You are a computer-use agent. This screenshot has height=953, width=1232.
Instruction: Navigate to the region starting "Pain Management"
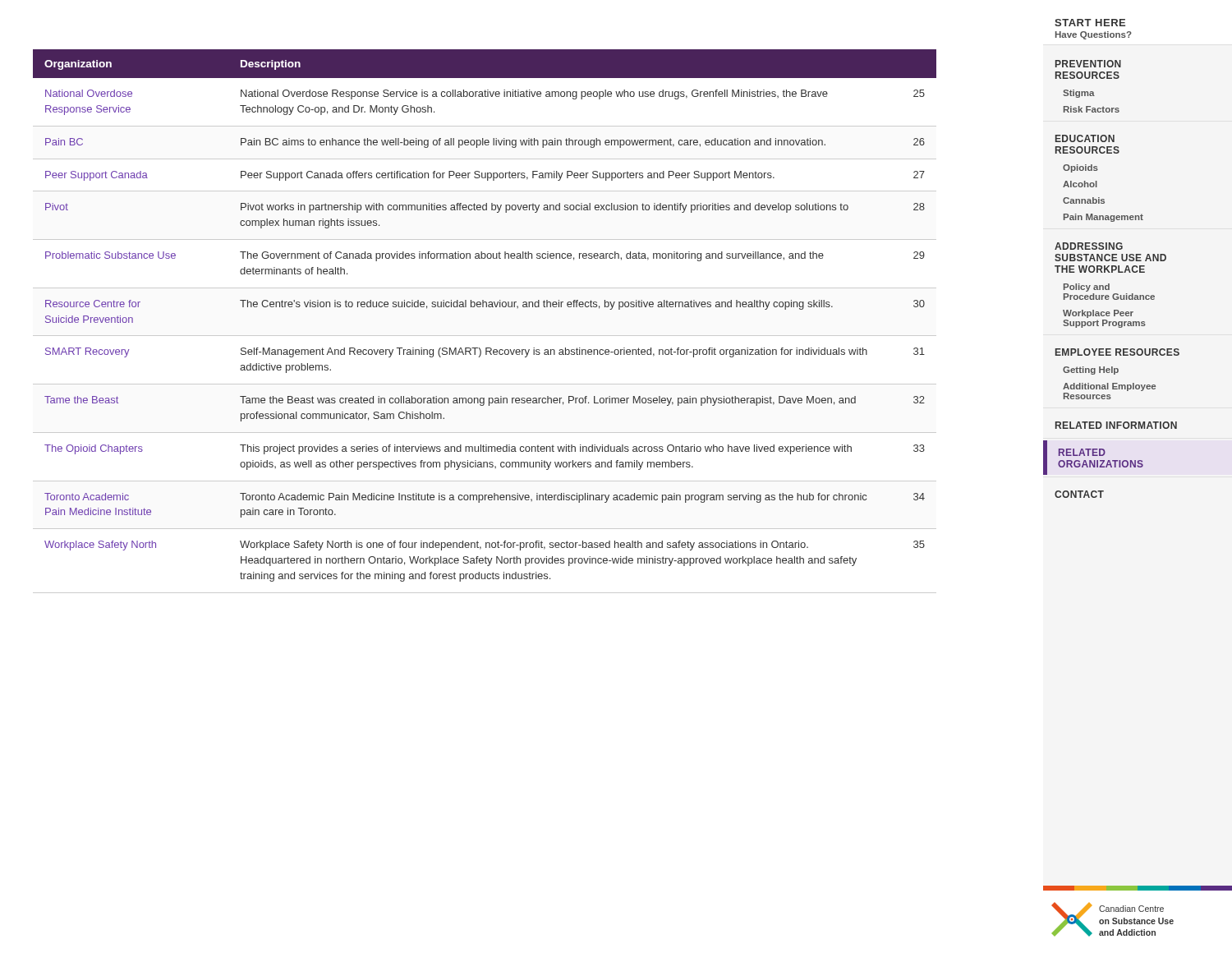(x=1138, y=217)
